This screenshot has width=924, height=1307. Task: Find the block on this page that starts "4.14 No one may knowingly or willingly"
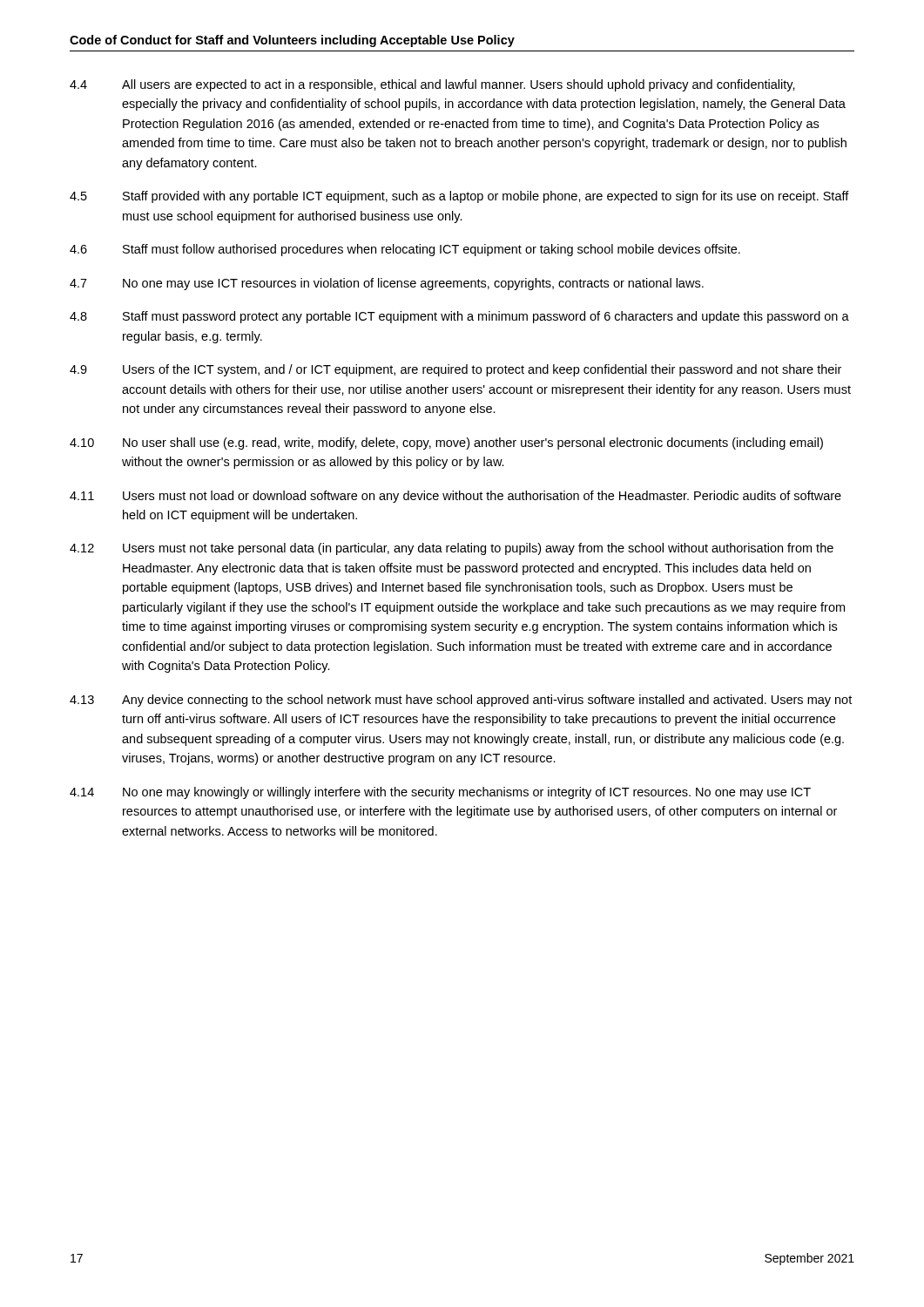[462, 811]
